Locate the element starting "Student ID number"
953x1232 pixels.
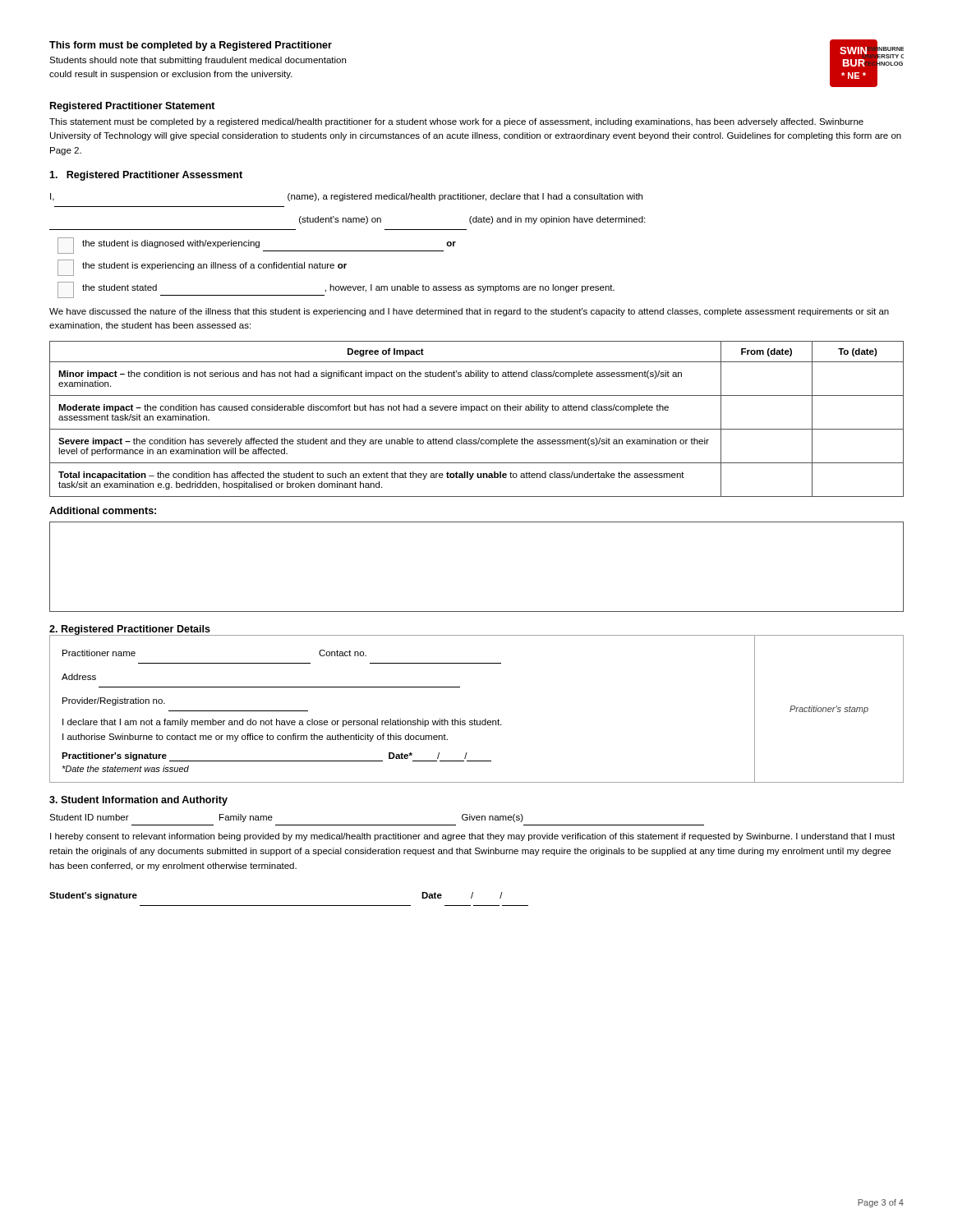[476, 842]
